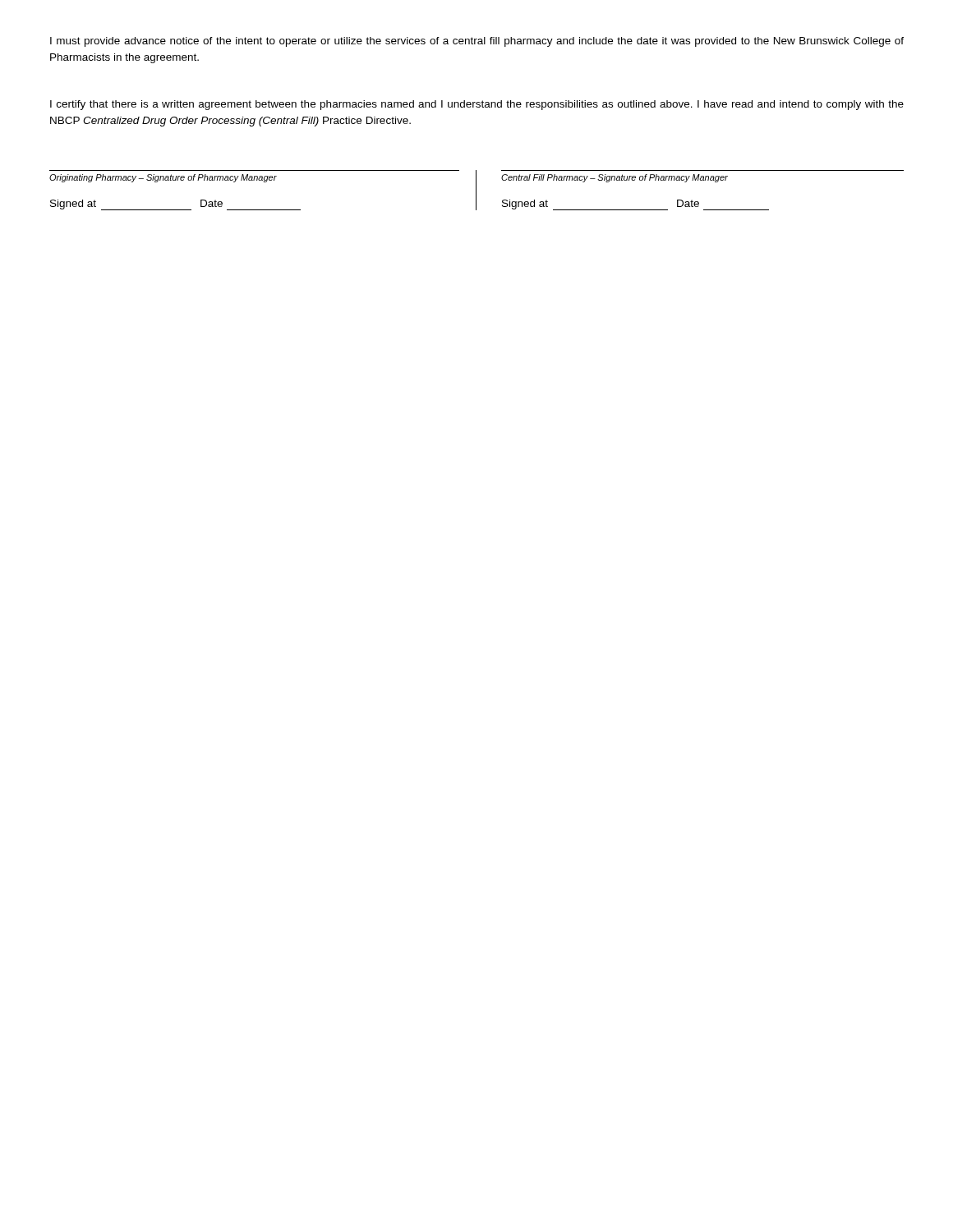
Task: Select the block starting "I must provide advance notice of"
Action: [x=476, y=49]
